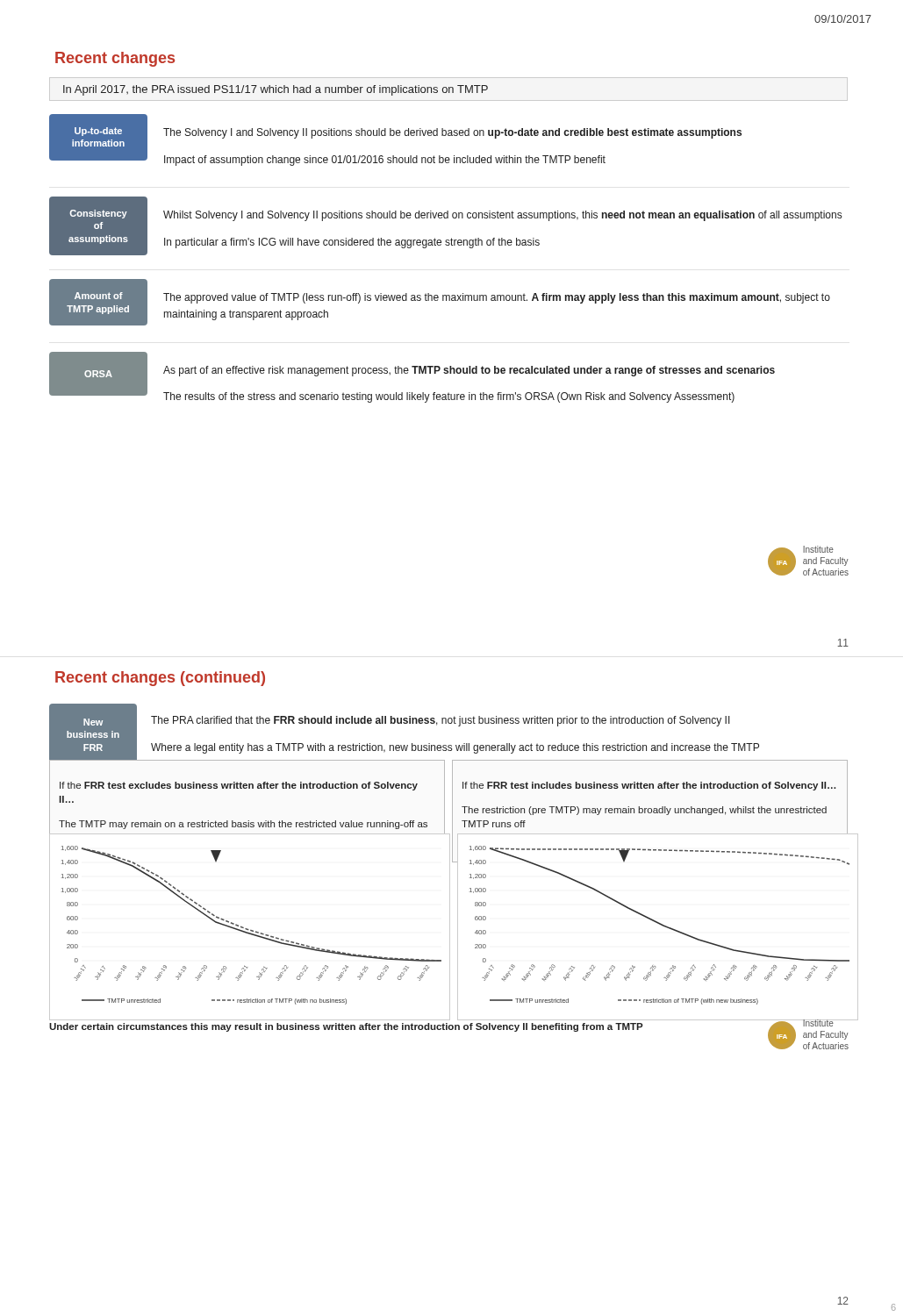Find the text block starting "Recent changes (continued)"
The height and width of the screenshot is (1316, 903).
(160, 677)
